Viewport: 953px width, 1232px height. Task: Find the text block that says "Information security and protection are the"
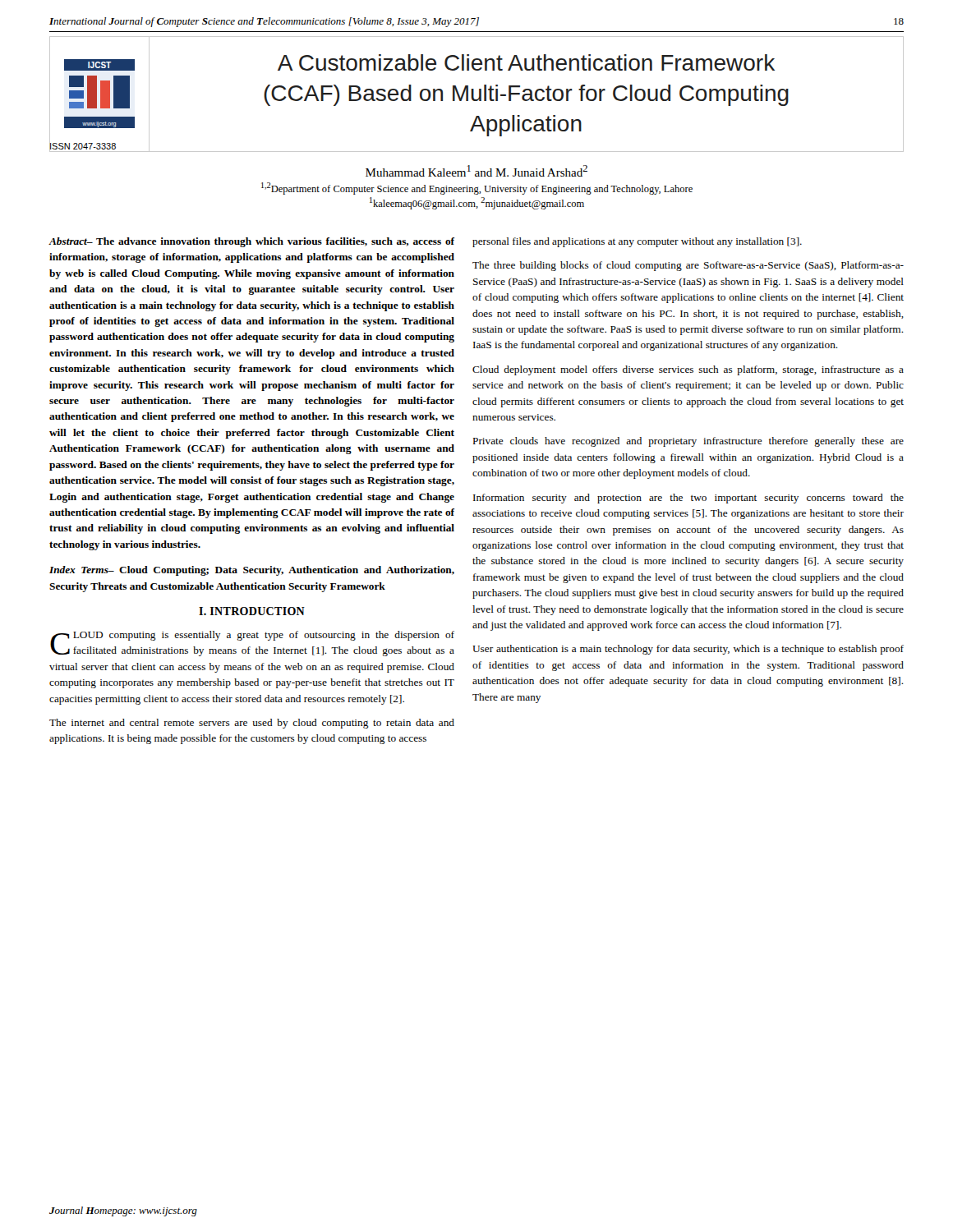coord(688,561)
